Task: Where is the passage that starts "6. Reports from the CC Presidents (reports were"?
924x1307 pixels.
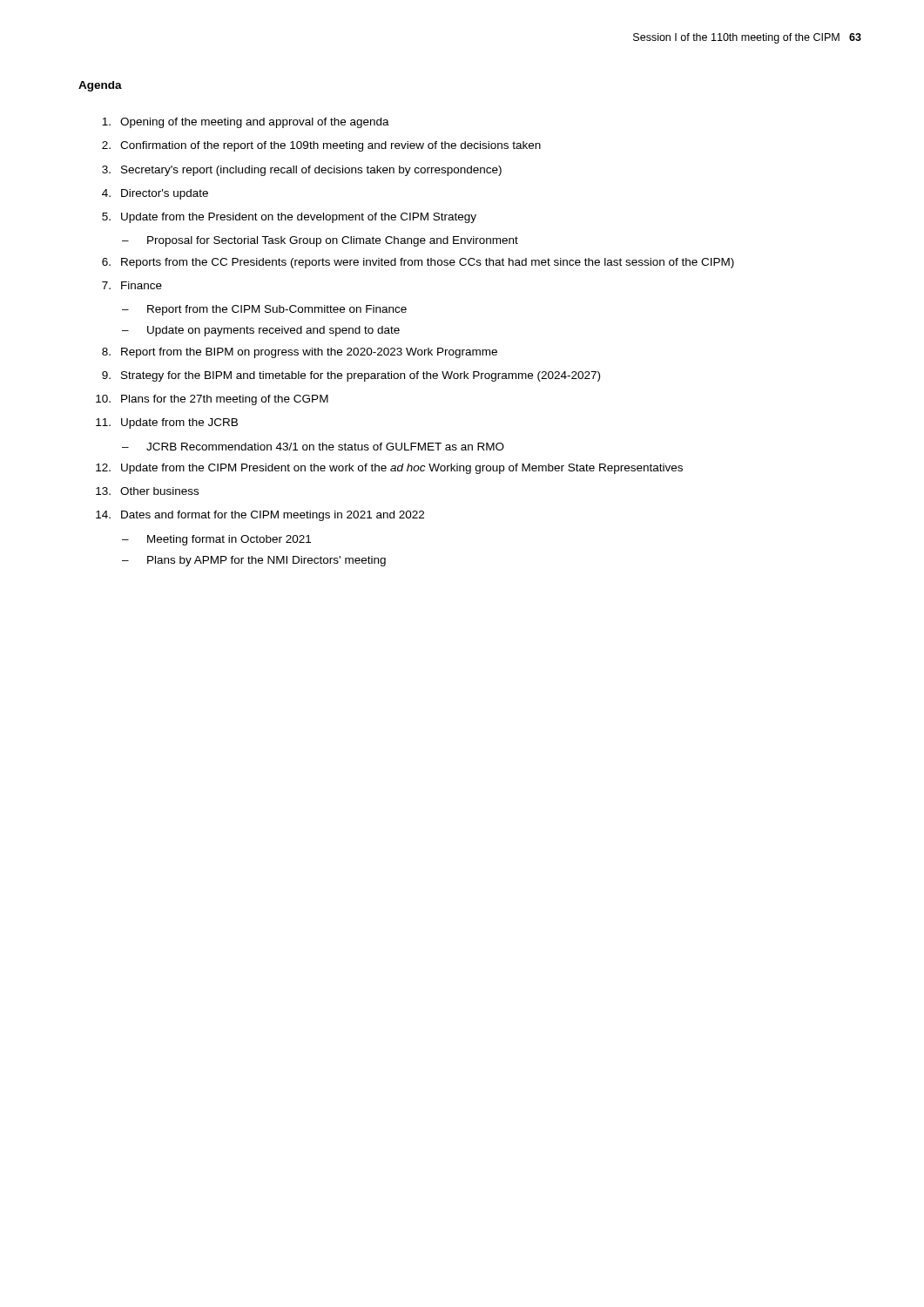Action: click(462, 262)
